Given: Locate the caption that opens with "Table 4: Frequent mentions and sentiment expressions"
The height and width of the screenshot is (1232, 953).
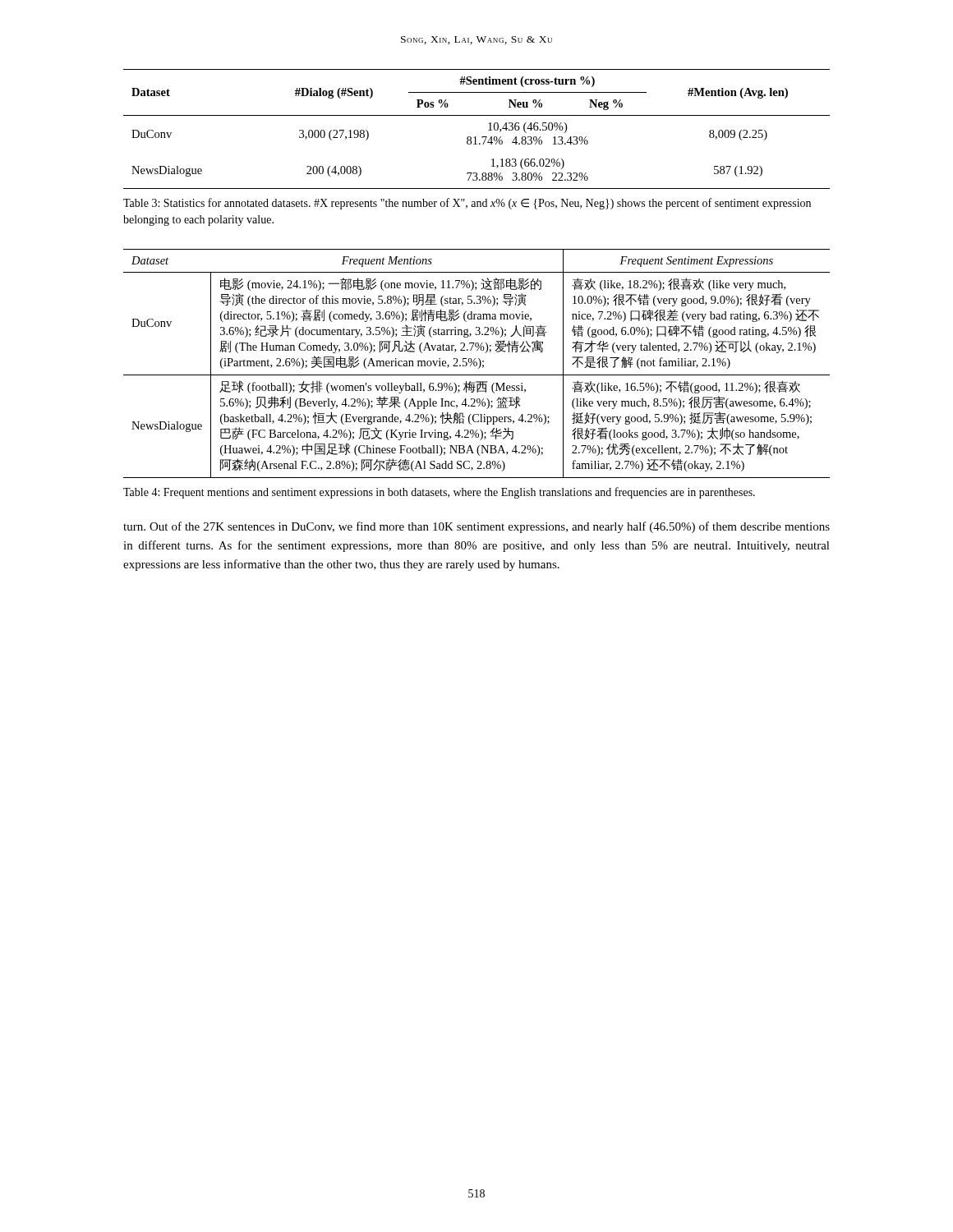Looking at the screenshot, I should 439,492.
